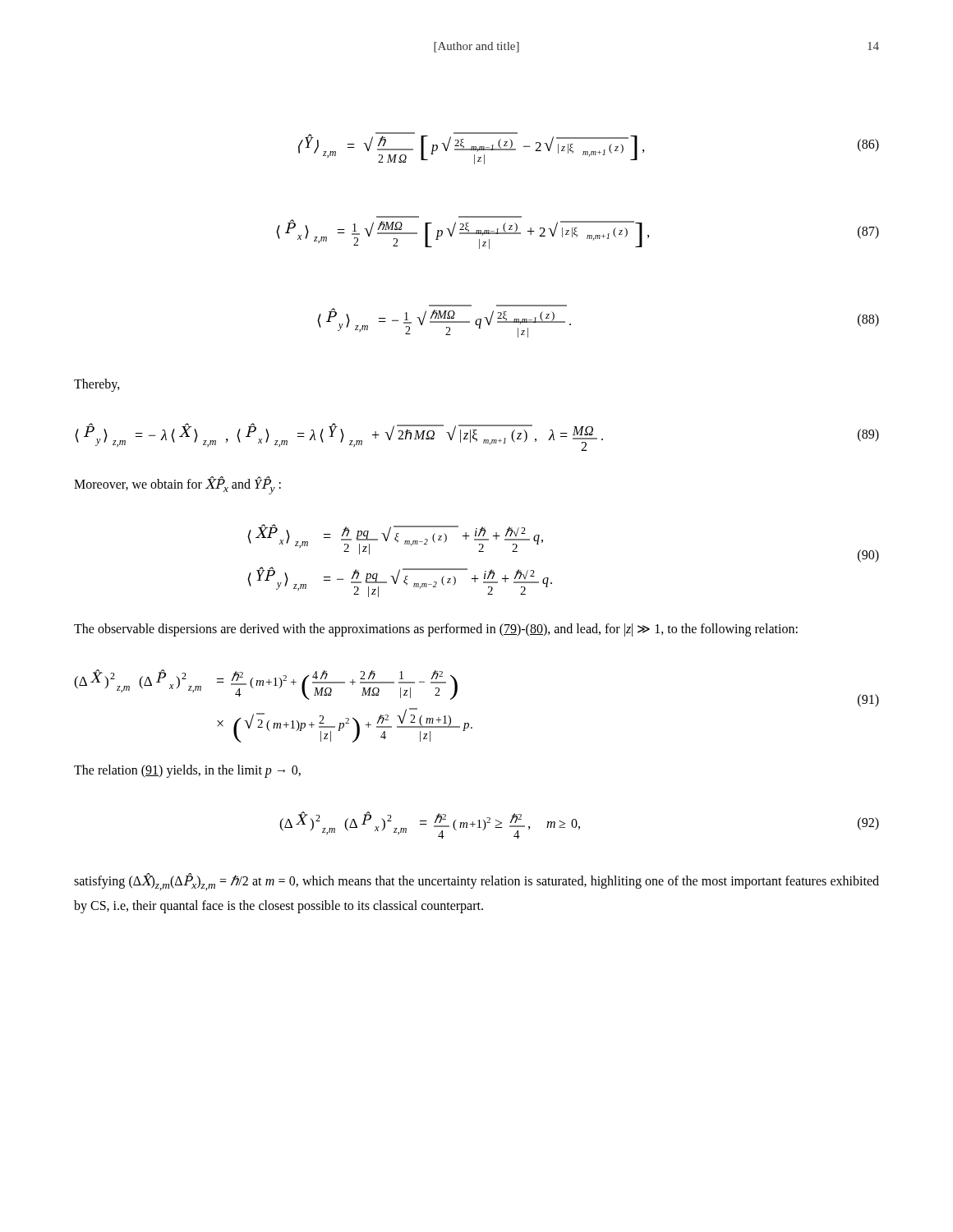Find the formula on this page that starts "⟨ Ŷ ⟩ z,m = √"
The image size is (953, 1232).
587,145
